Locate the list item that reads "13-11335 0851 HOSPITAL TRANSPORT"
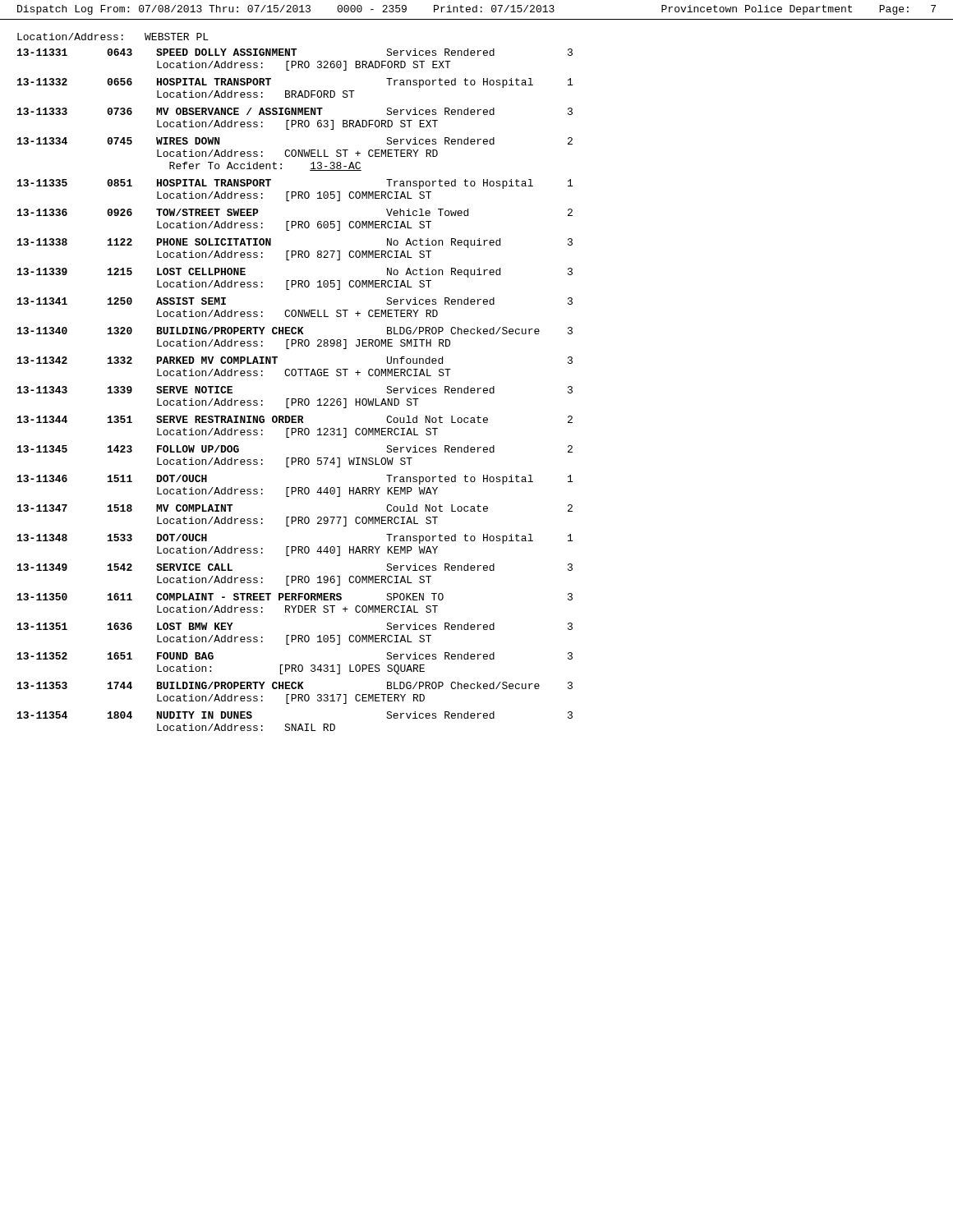The height and width of the screenshot is (1232, 953). (x=476, y=190)
